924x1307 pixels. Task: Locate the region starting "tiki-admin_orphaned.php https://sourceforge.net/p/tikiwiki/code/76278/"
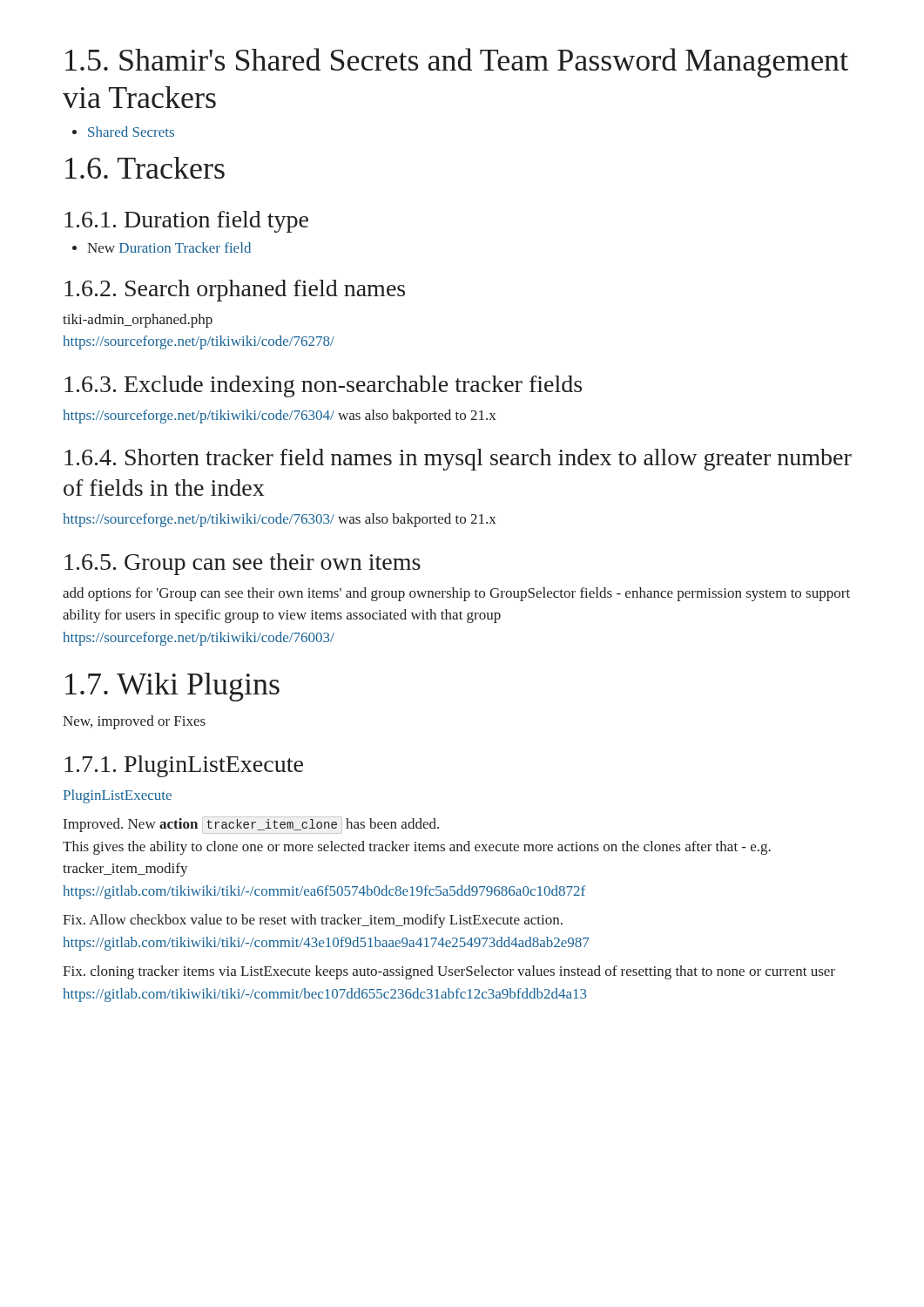click(138, 321)
